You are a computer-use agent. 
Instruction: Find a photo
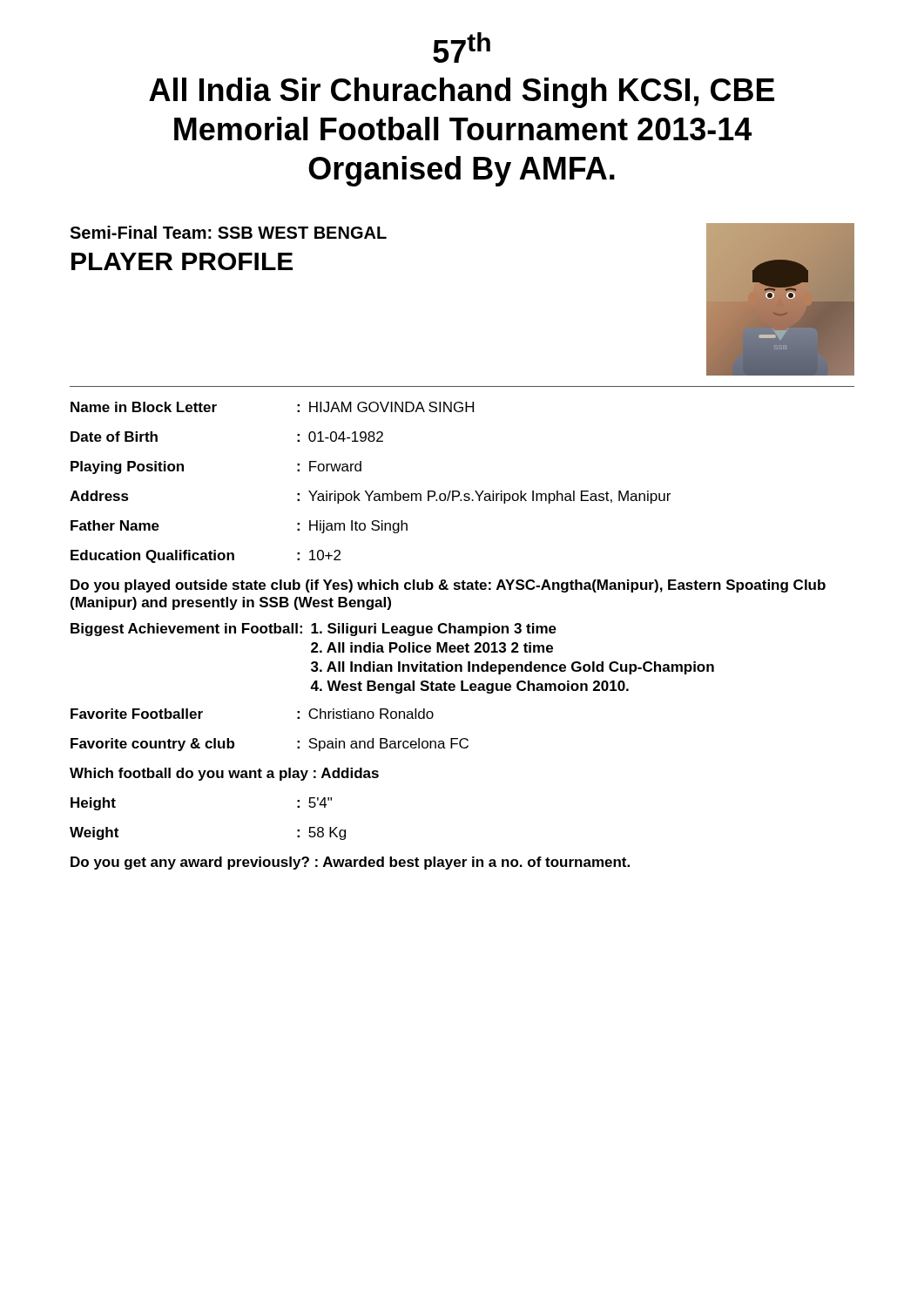[x=780, y=299]
